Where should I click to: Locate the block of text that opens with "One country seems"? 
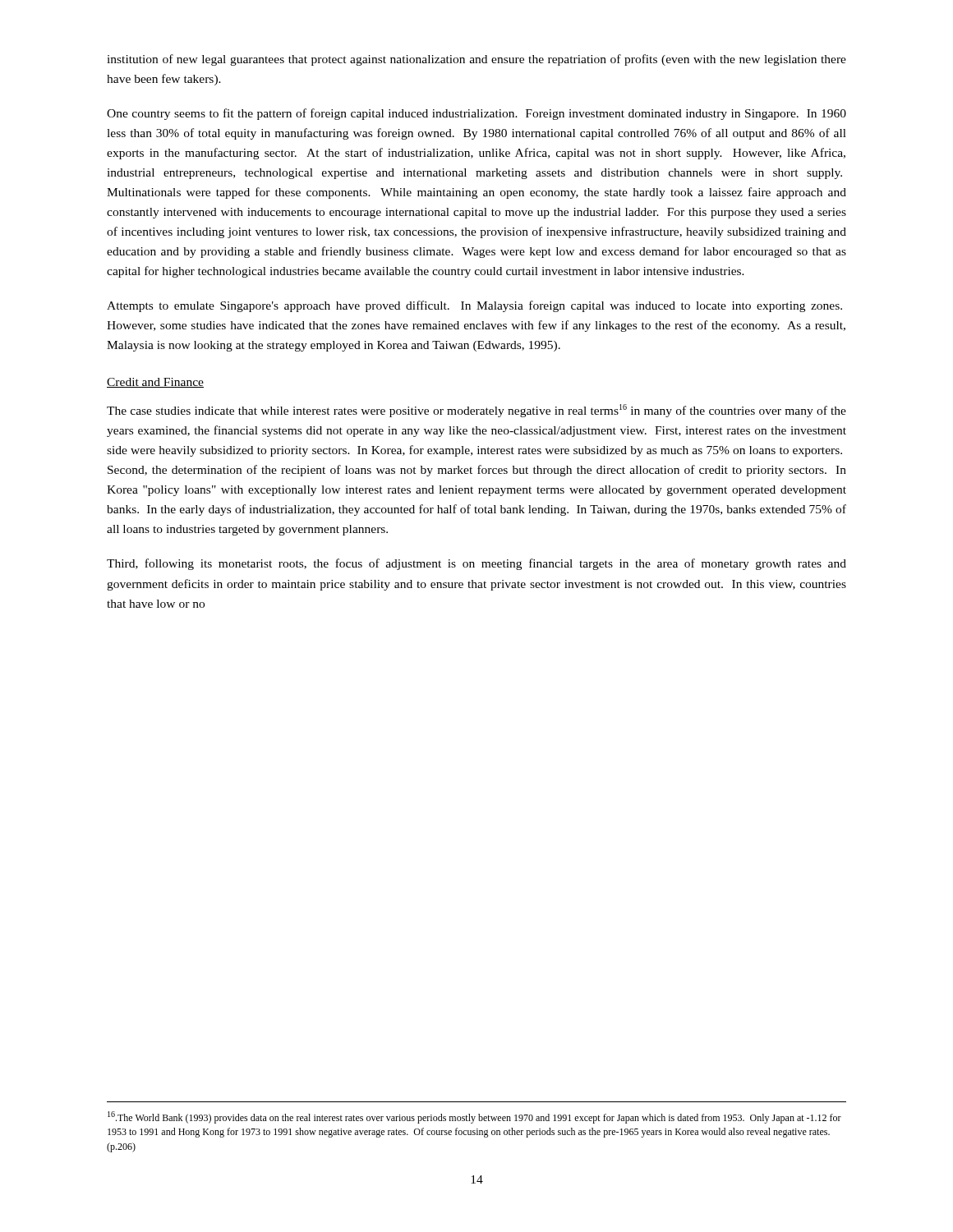pos(476,192)
